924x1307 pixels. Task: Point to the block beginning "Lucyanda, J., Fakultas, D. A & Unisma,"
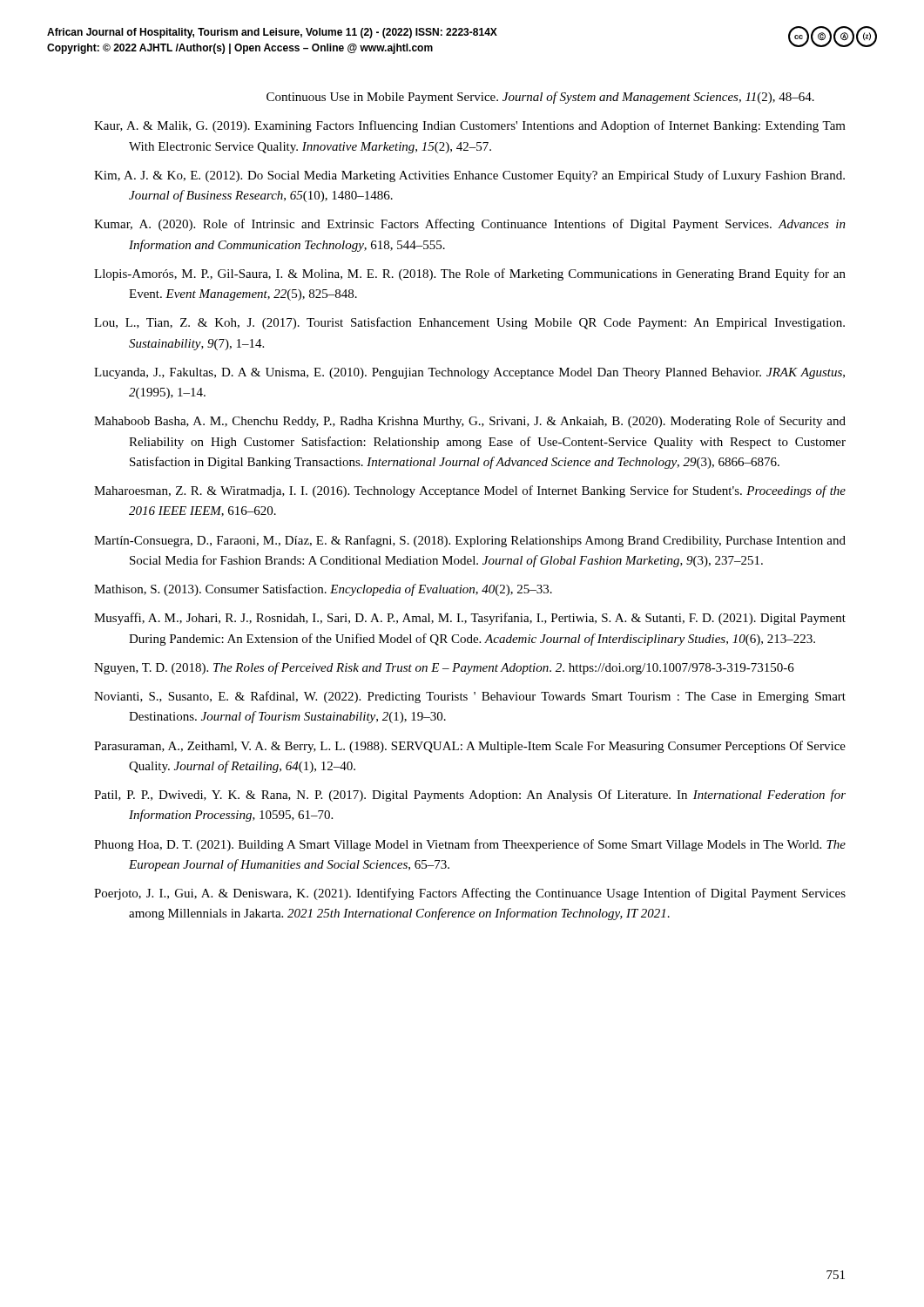tap(470, 382)
